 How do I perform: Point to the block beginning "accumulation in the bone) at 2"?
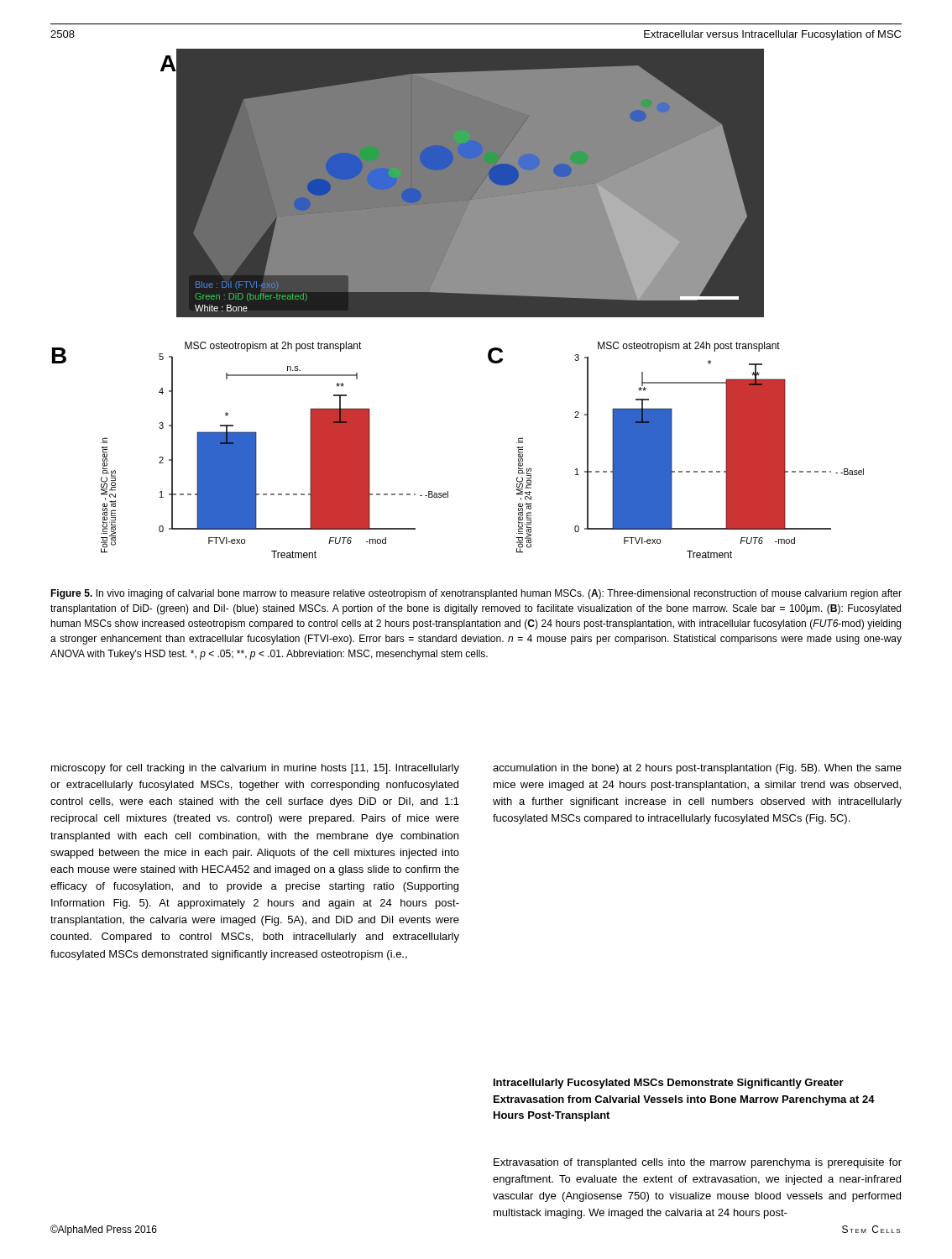[697, 793]
